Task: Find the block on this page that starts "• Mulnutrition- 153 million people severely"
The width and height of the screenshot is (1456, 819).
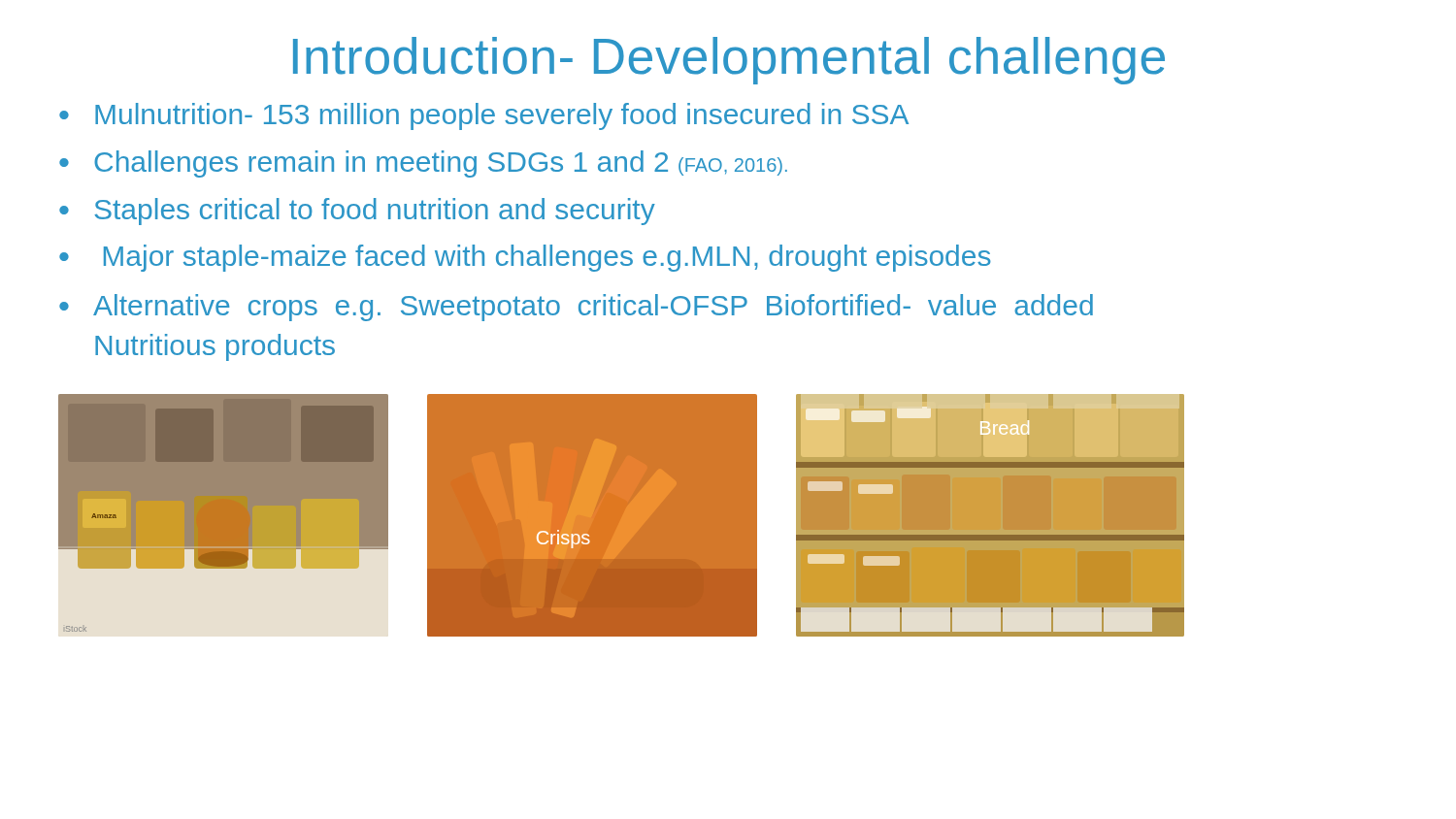Action: (x=728, y=115)
